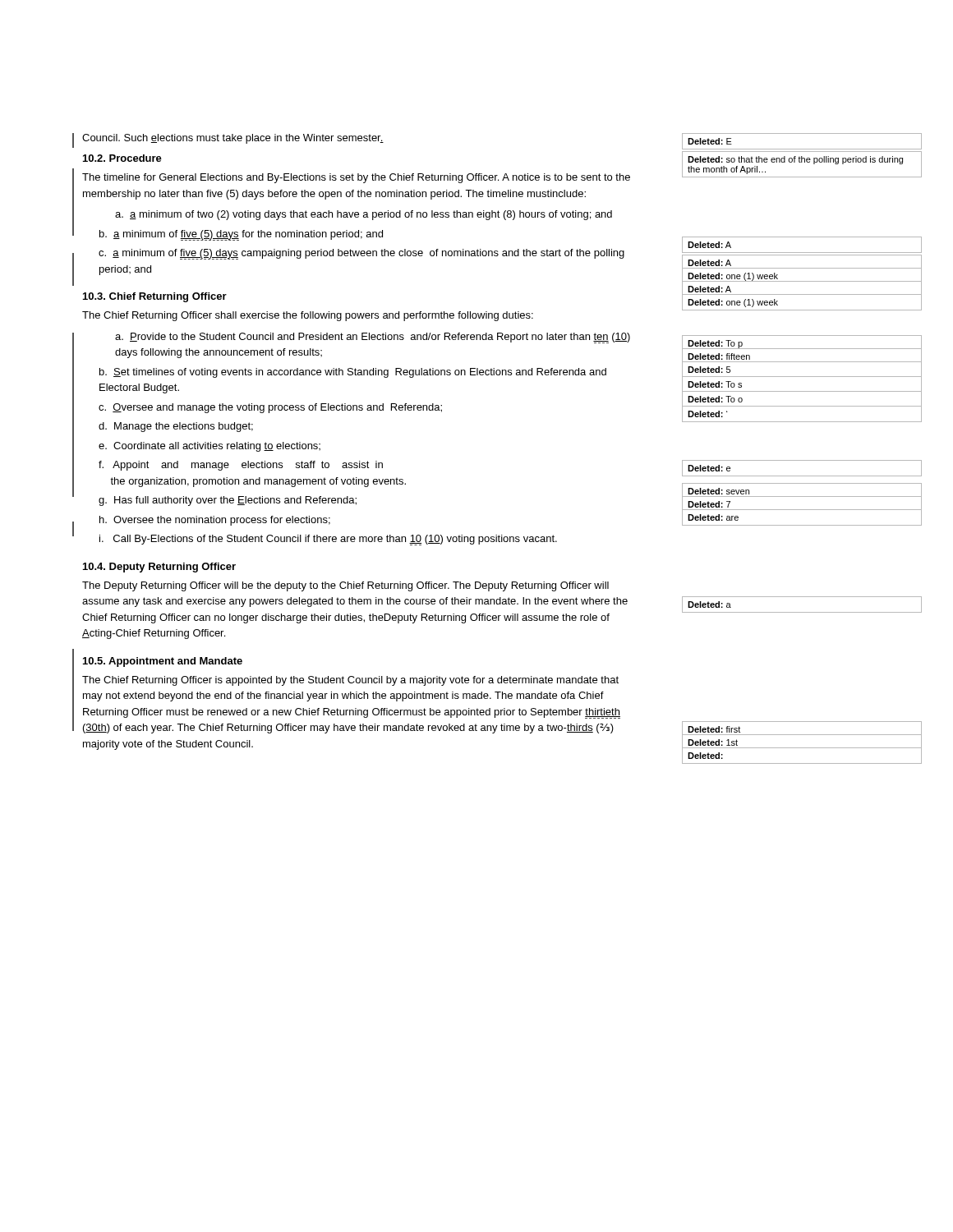Select the element starting "d. Manage the elections budget;"
The width and height of the screenshot is (953, 1232).
pos(176,426)
